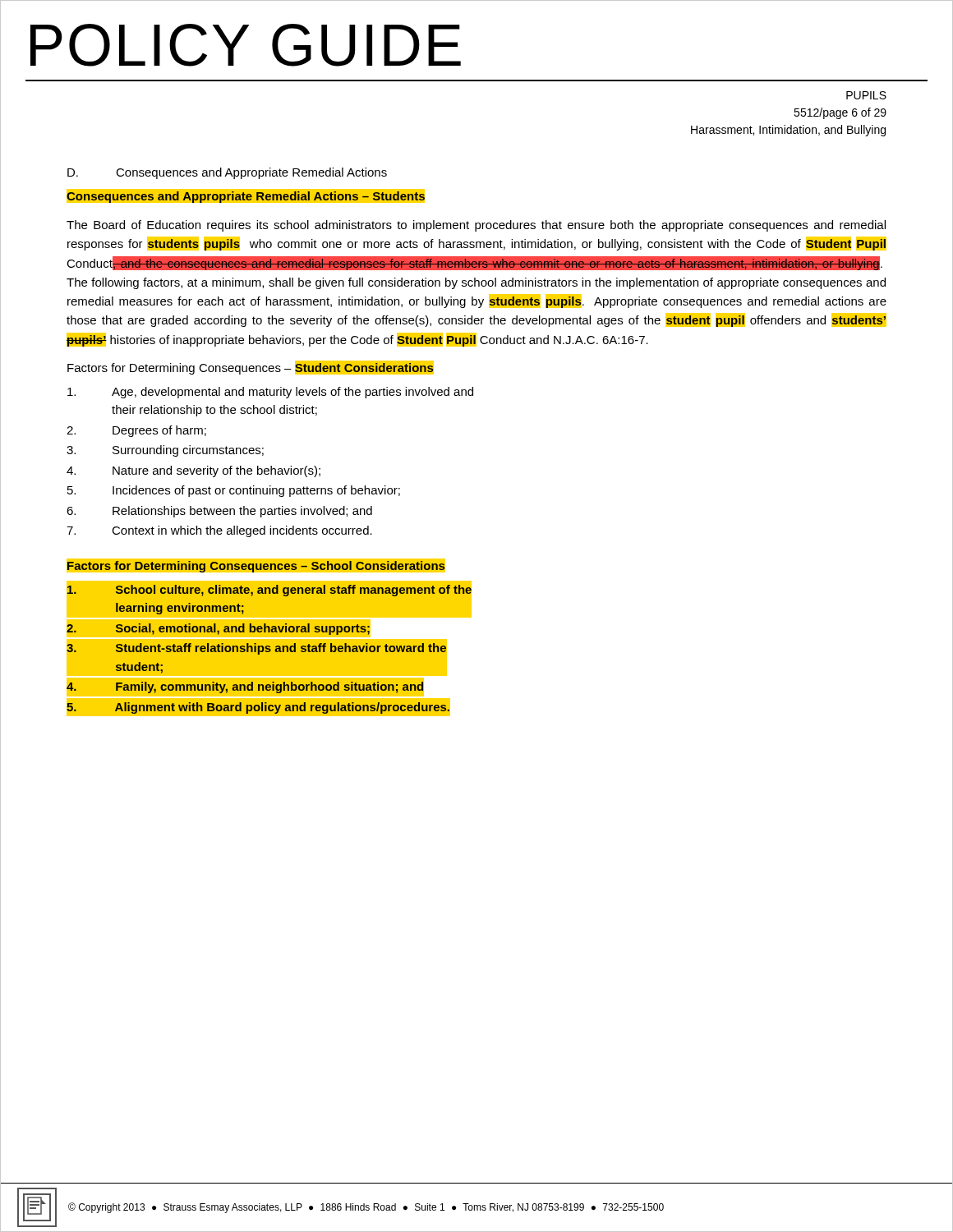Screen dimensions: 1232x953
Task: Click on the block starting "4. Family, community, and neighborhood situation; and"
Action: (x=245, y=687)
